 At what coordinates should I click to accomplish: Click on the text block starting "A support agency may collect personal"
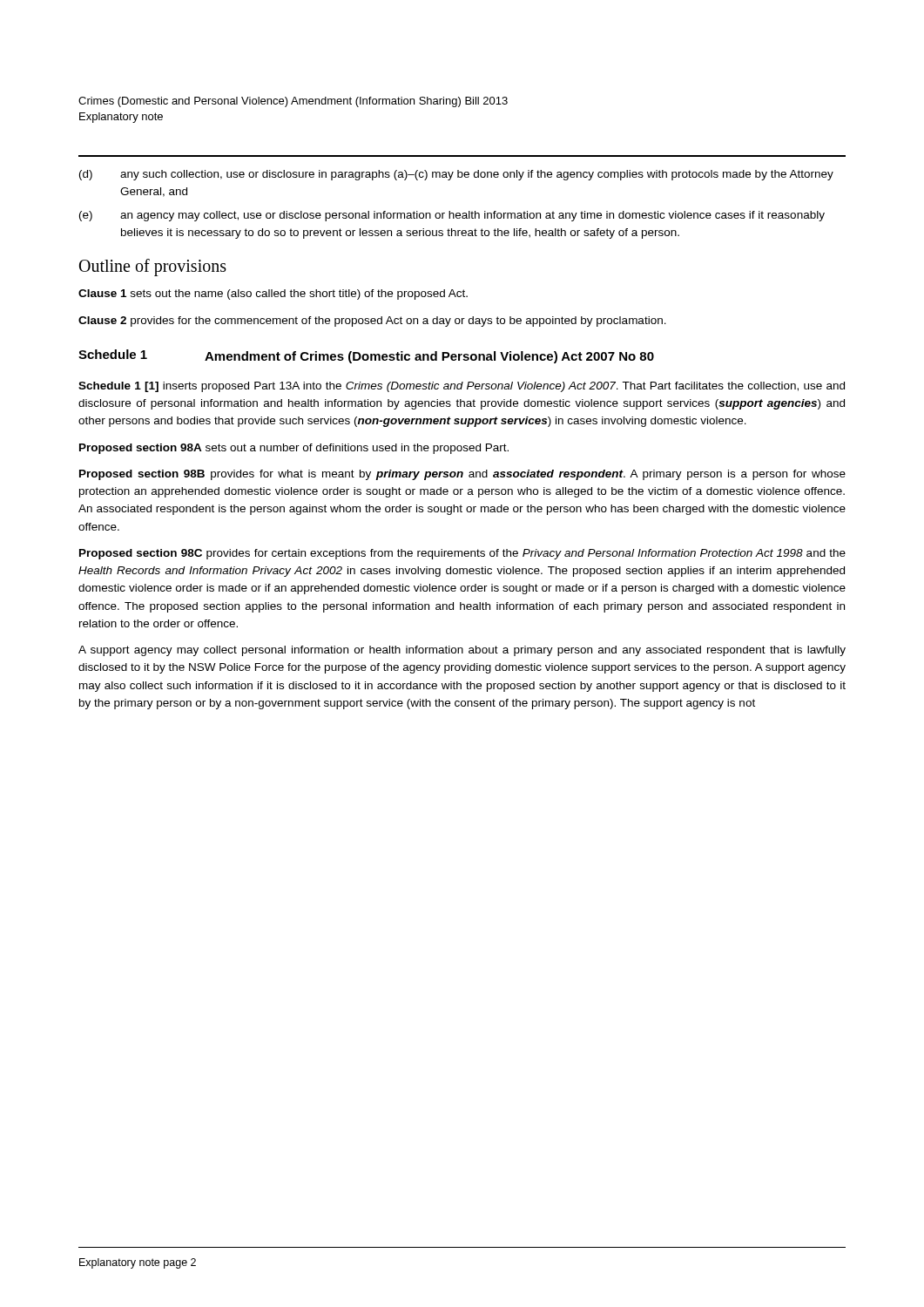coord(462,676)
